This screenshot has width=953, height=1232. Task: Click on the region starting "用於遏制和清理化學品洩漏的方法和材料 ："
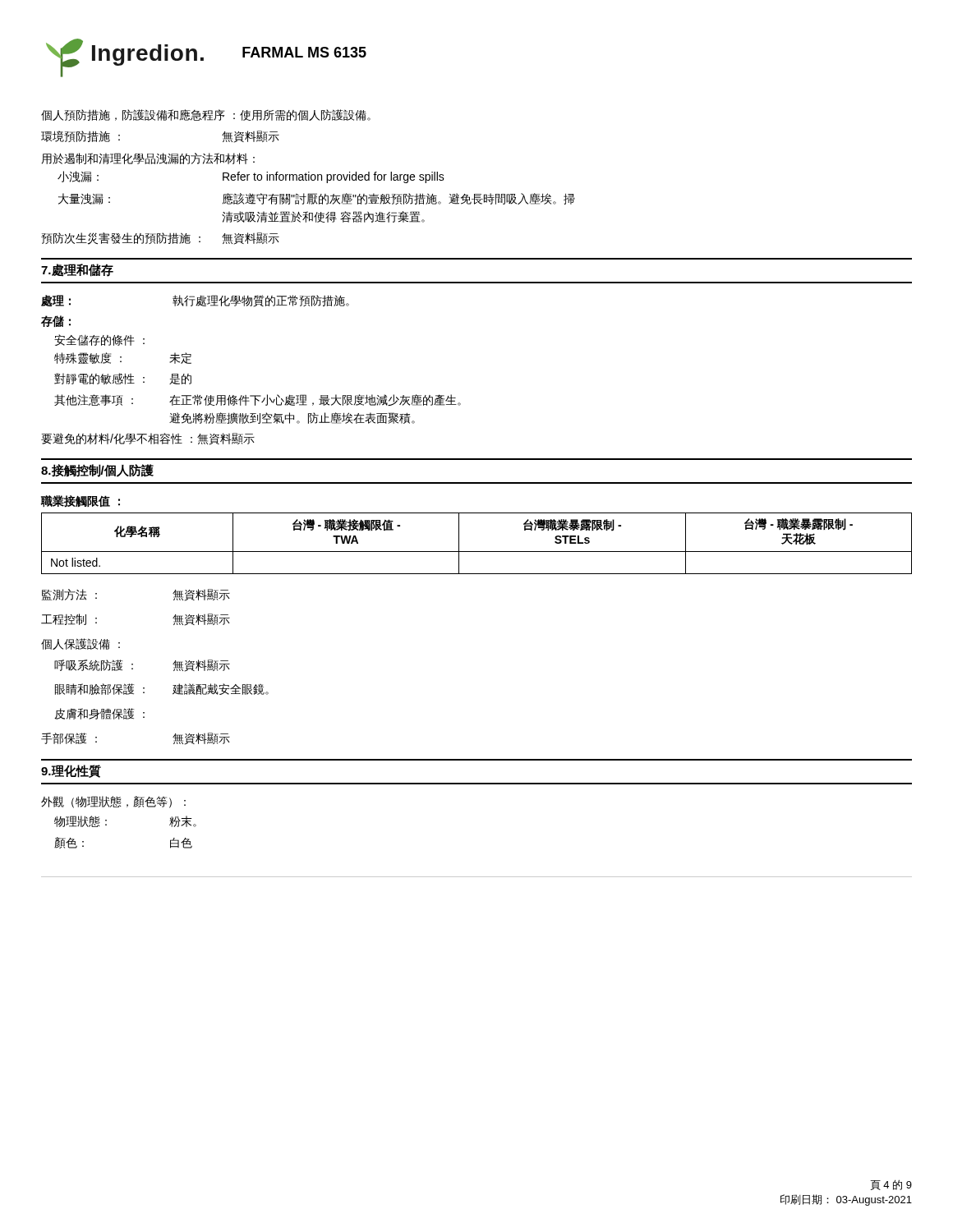pyautogui.click(x=148, y=159)
